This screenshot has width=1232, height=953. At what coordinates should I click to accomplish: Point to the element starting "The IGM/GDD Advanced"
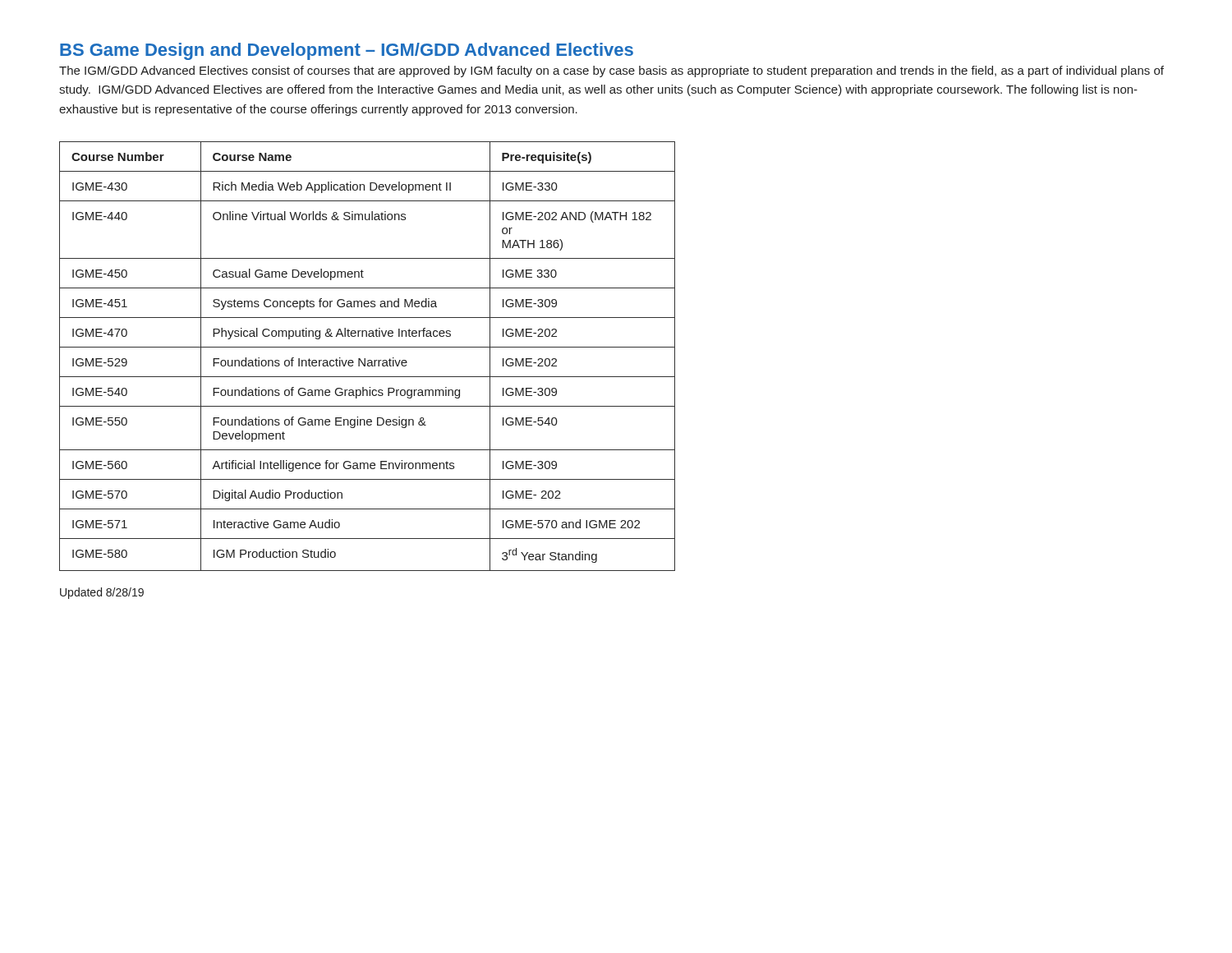611,89
